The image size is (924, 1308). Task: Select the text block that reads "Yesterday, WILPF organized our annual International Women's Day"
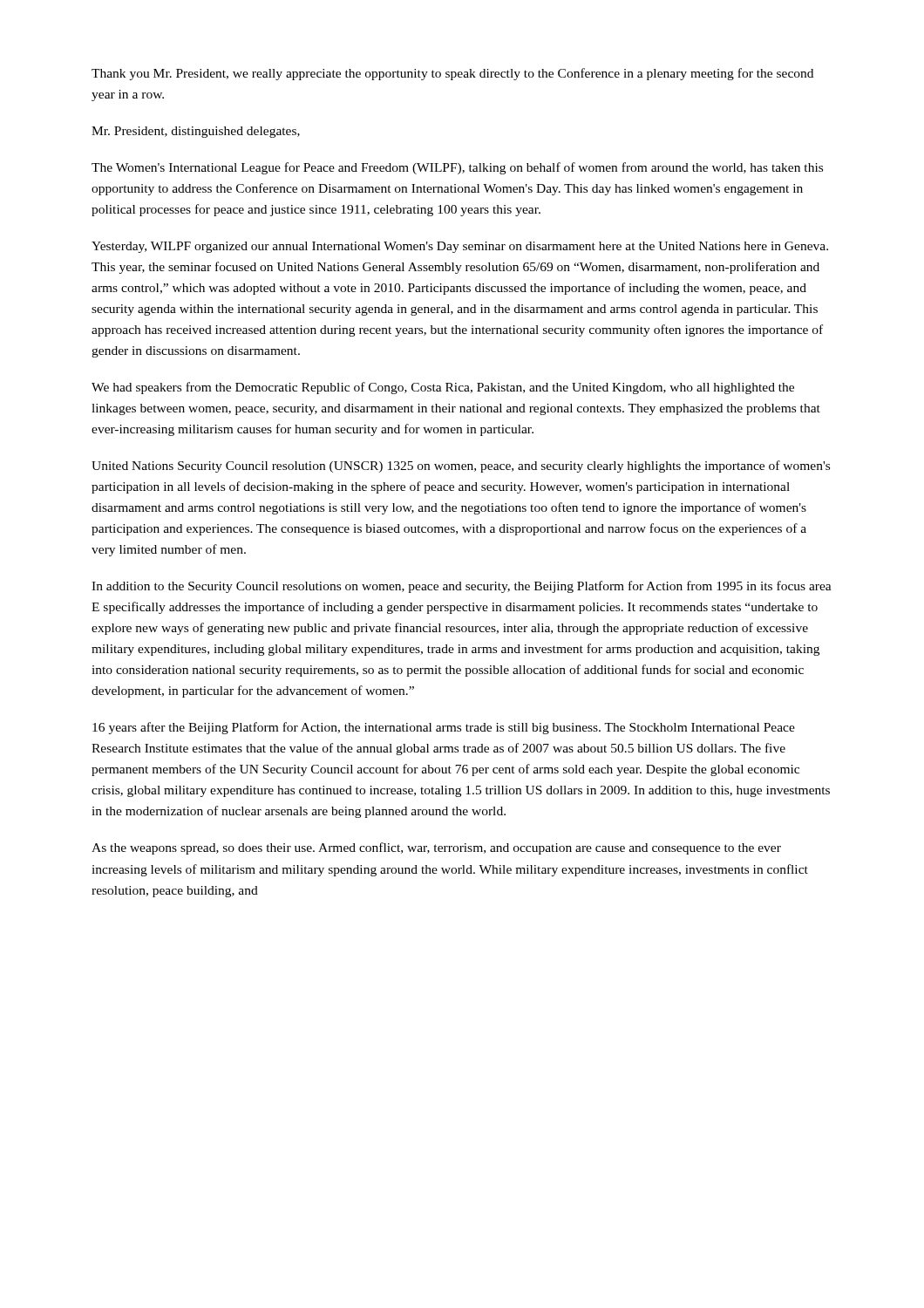(460, 298)
